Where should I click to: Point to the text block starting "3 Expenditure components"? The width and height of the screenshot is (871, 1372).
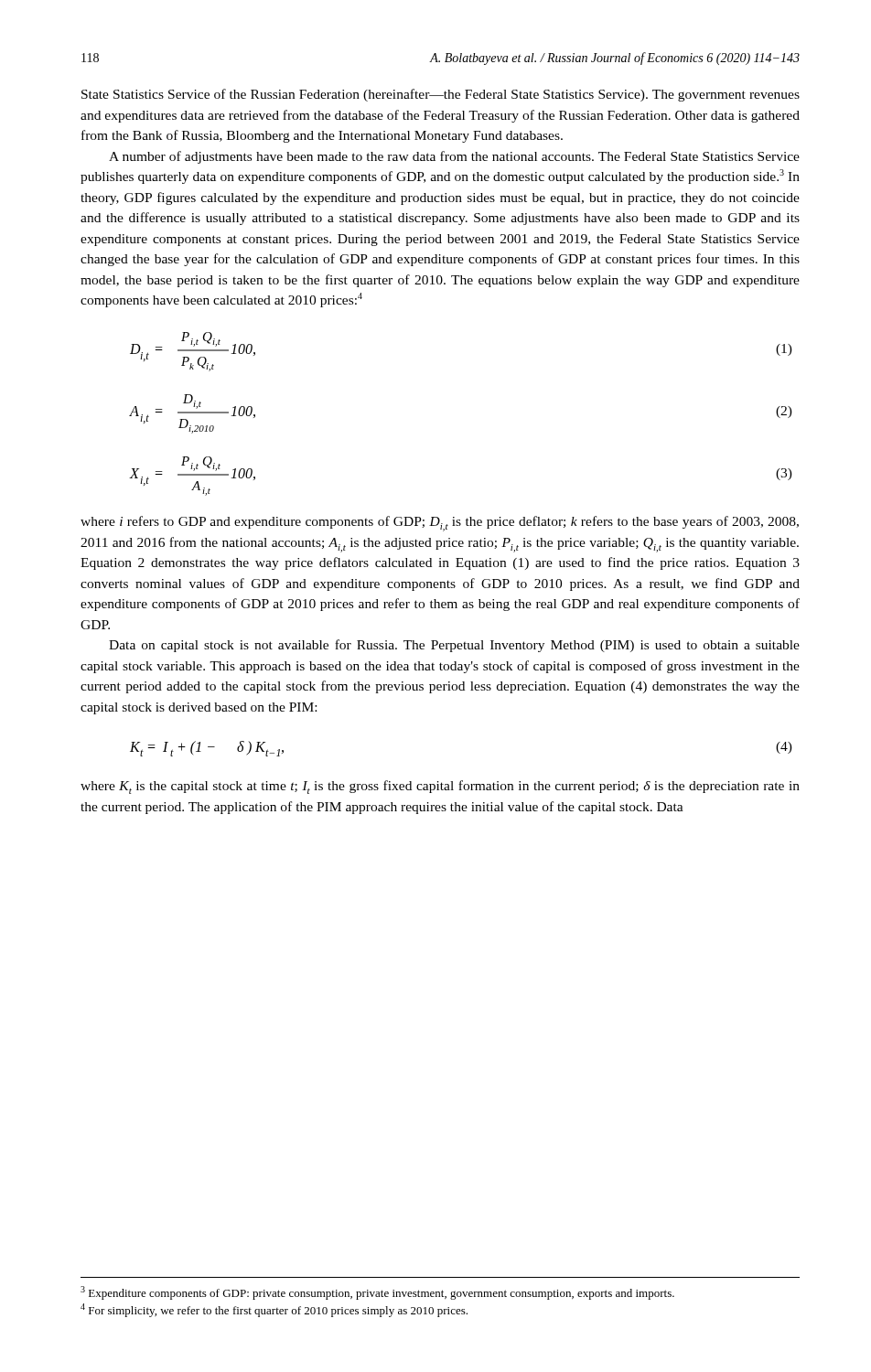[x=440, y=1301]
